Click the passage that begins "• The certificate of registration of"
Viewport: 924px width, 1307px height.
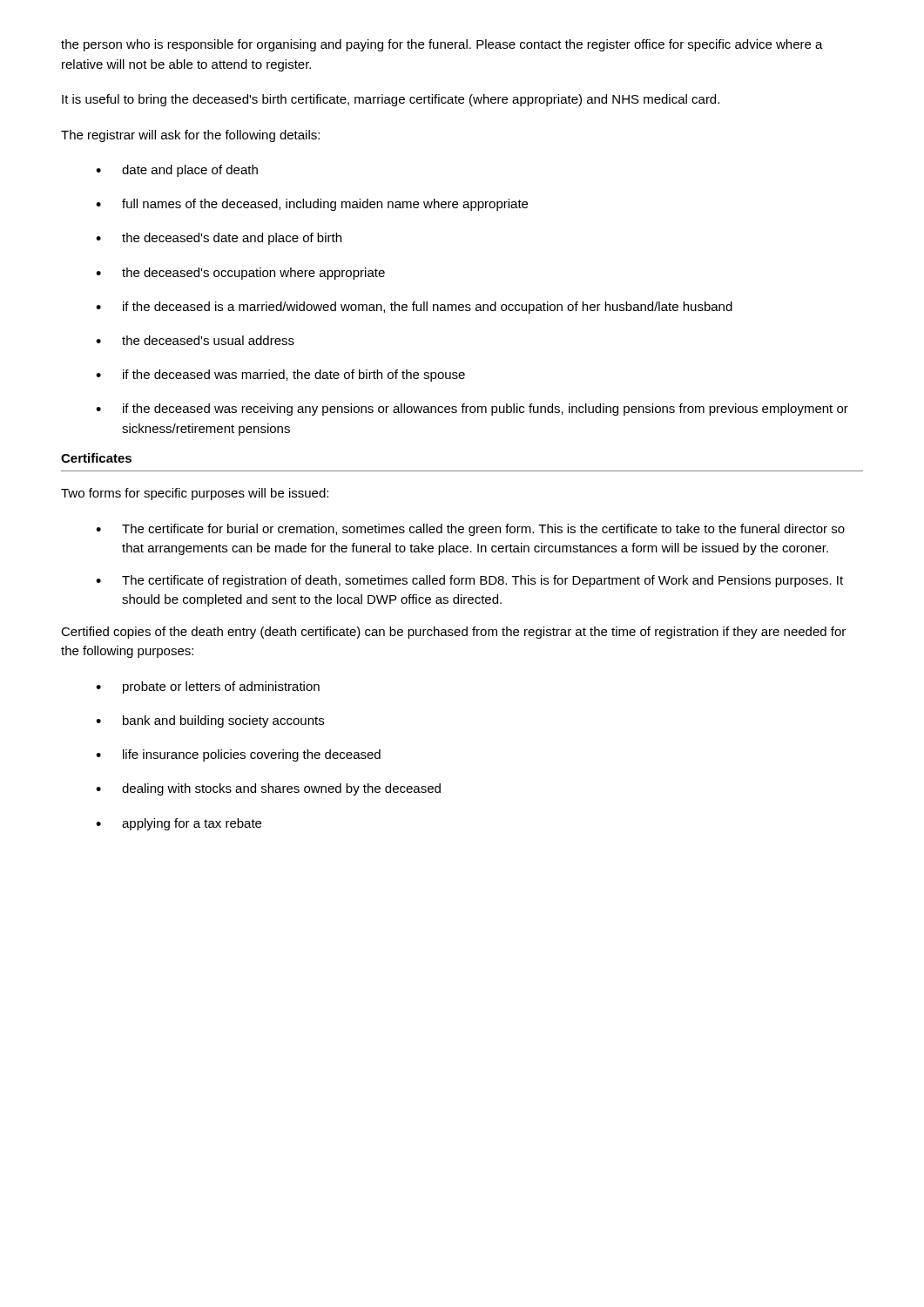[479, 590]
